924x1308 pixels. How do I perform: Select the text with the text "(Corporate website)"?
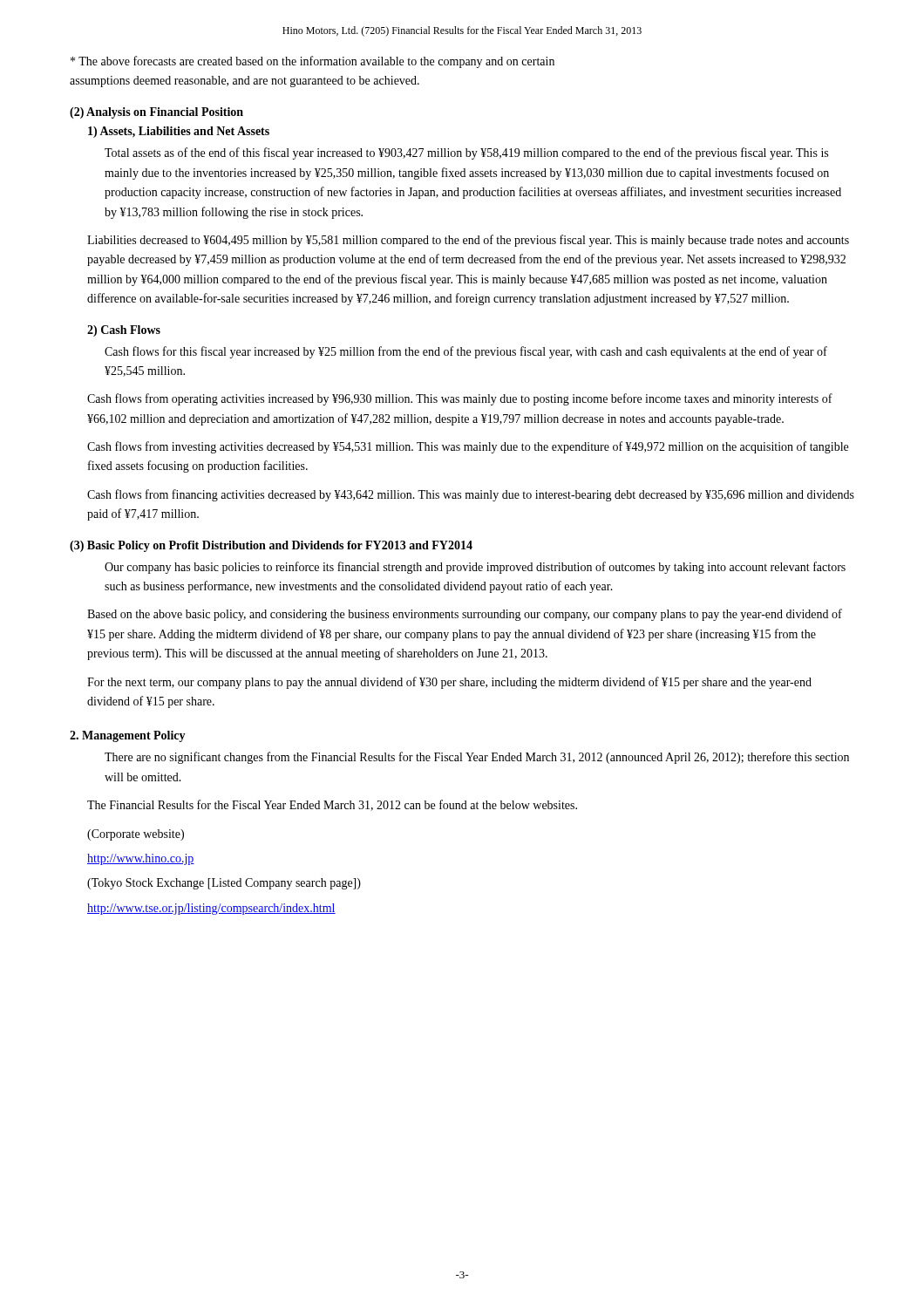[136, 835]
